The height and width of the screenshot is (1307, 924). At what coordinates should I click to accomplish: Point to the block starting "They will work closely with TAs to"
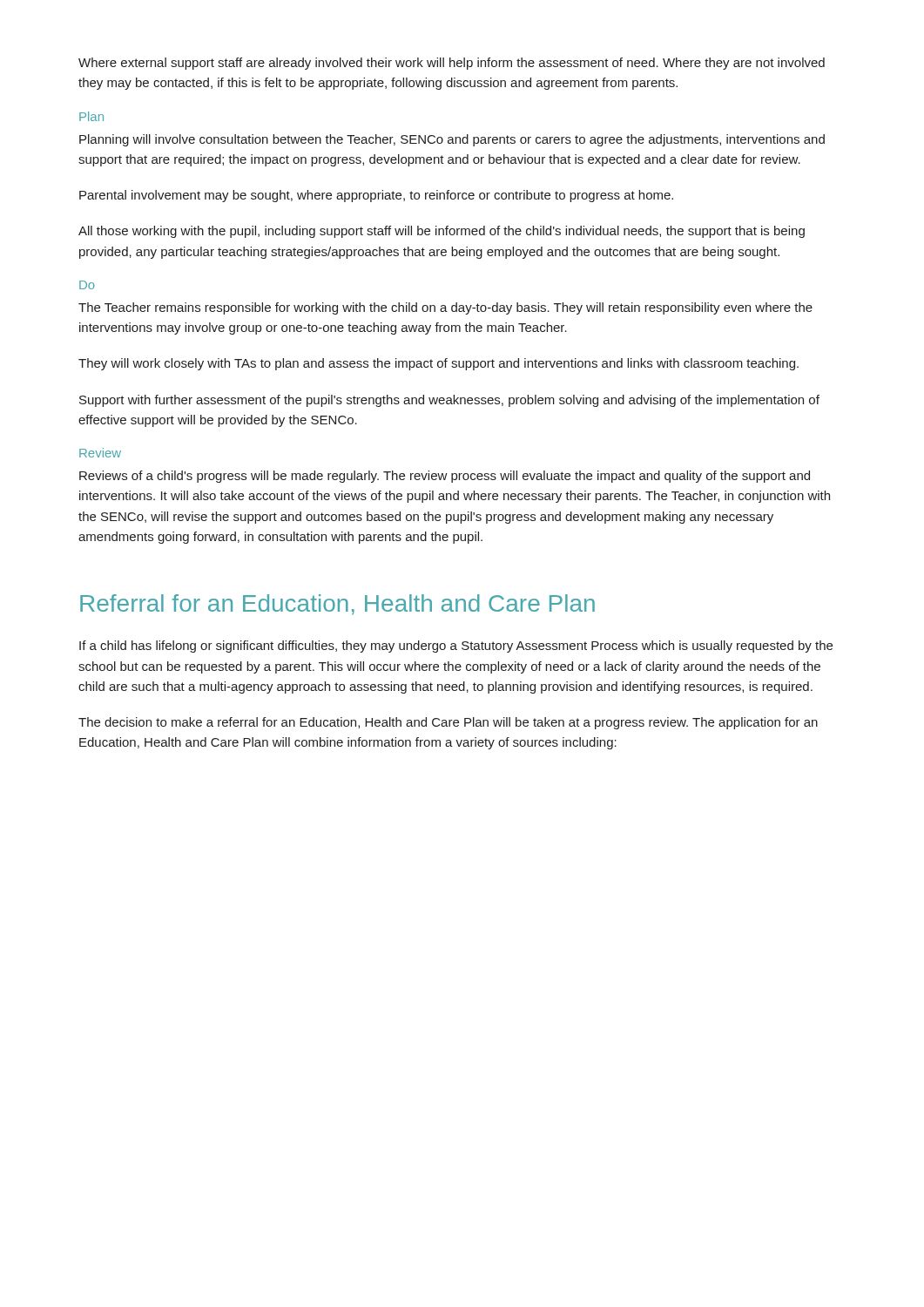click(x=458, y=363)
